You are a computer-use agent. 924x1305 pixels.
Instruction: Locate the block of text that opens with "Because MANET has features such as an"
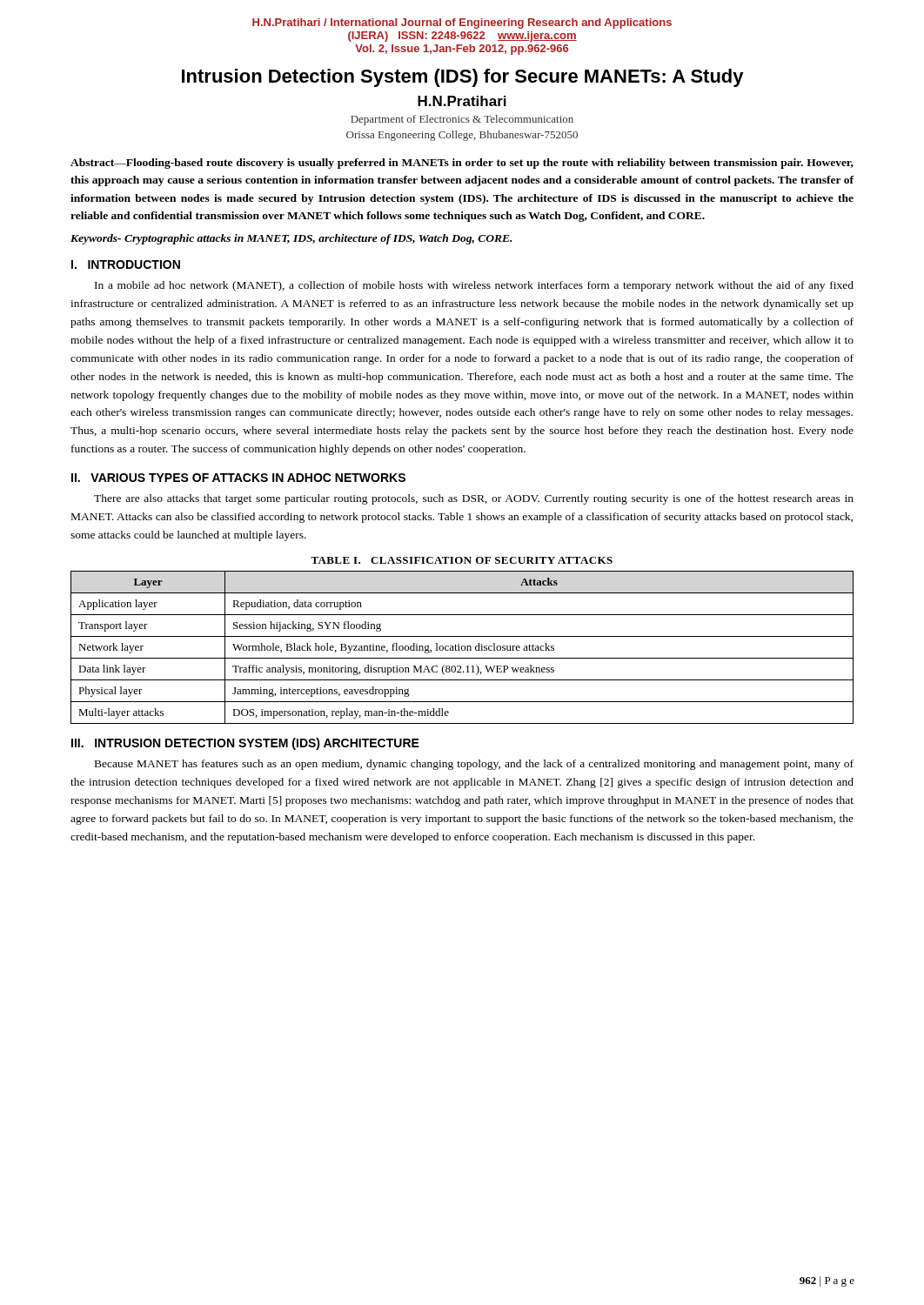point(462,800)
